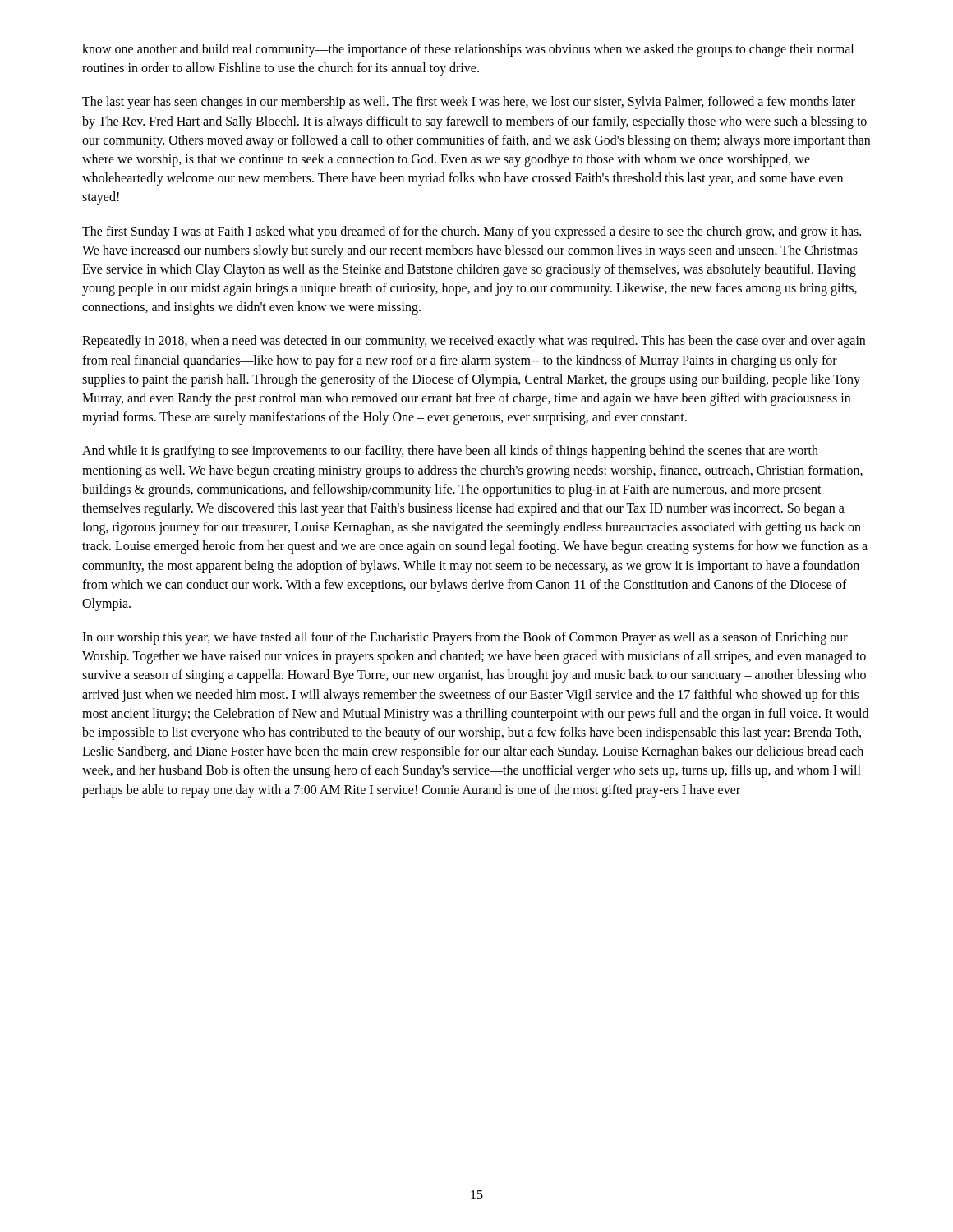Screen dimensions: 1232x953
Task: Find the text block starting "The first Sunday I was at"
Action: 472,269
